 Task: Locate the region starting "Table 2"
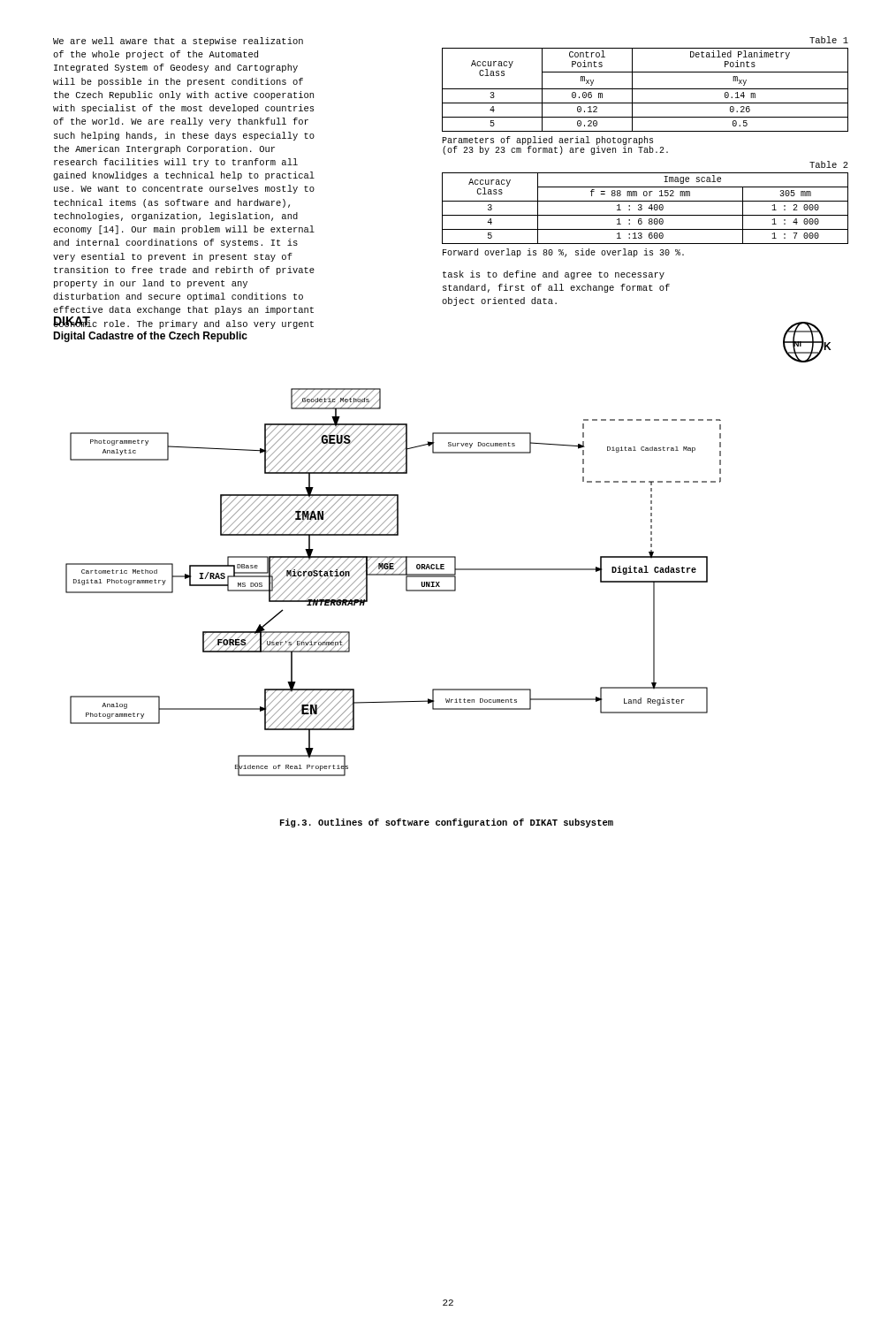pyautogui.click(x=829, y=165)
